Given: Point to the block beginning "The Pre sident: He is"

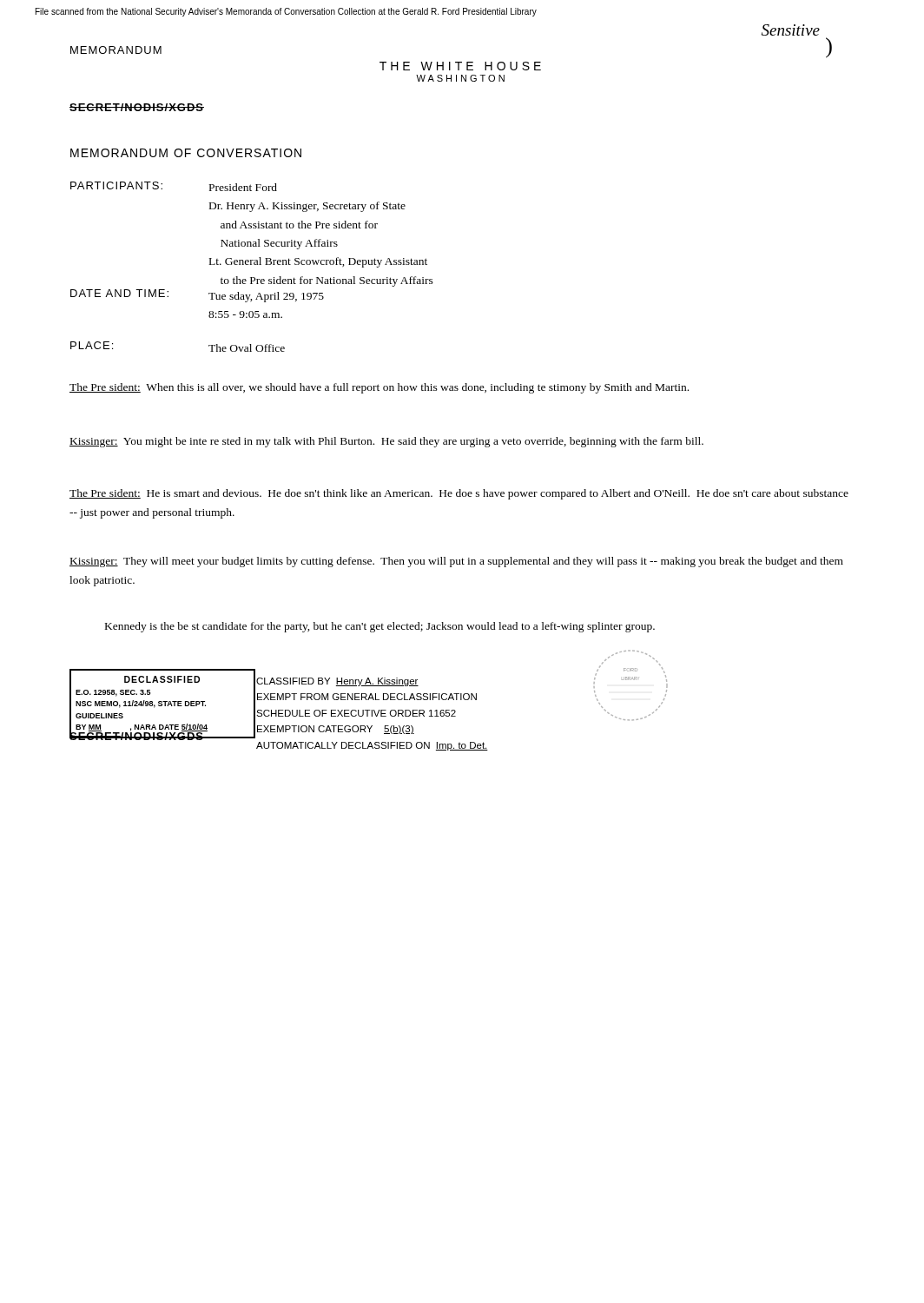Looking at the screenshot, I should click(x=459, y=502).
